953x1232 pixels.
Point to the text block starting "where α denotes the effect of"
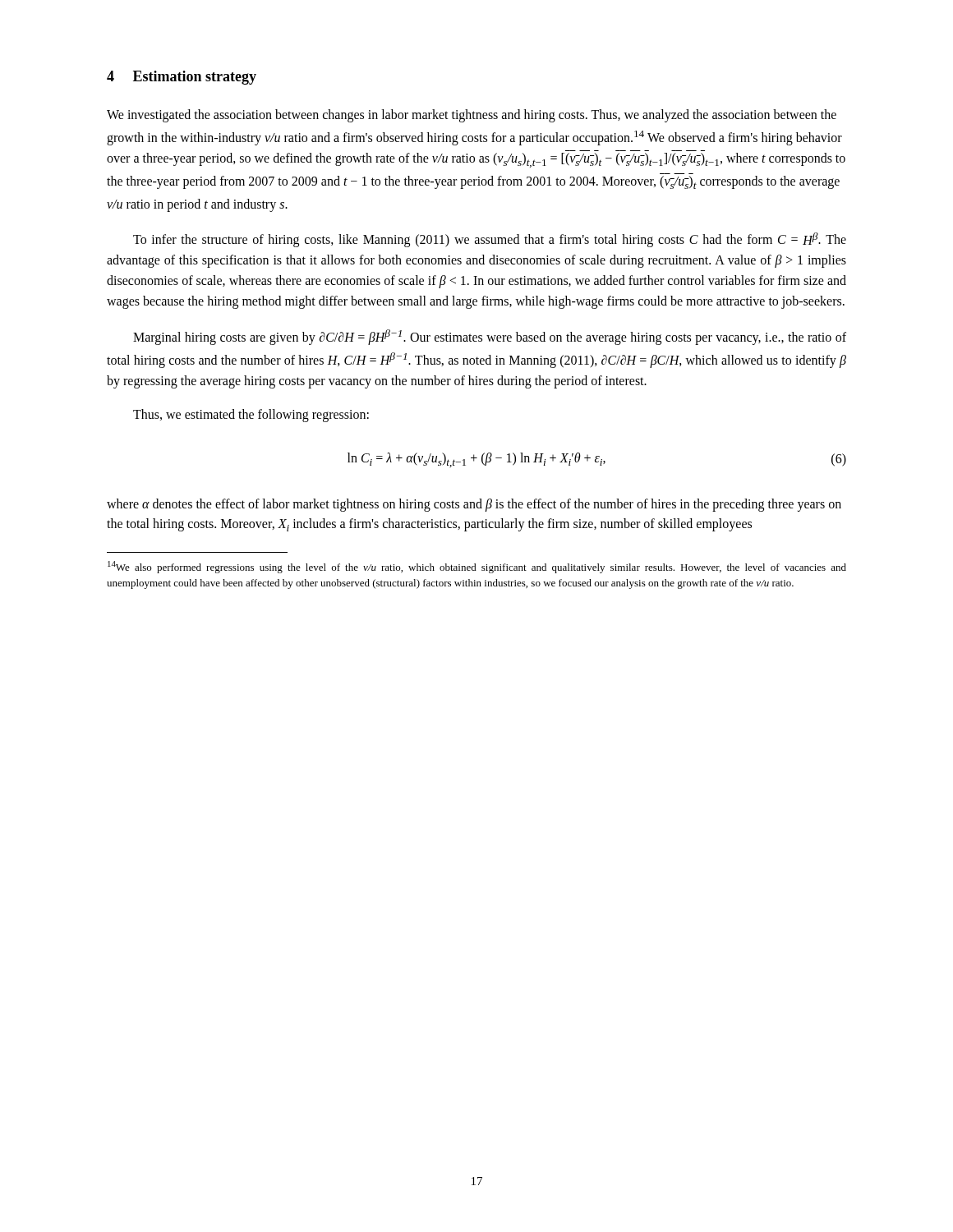coord(474,515)
